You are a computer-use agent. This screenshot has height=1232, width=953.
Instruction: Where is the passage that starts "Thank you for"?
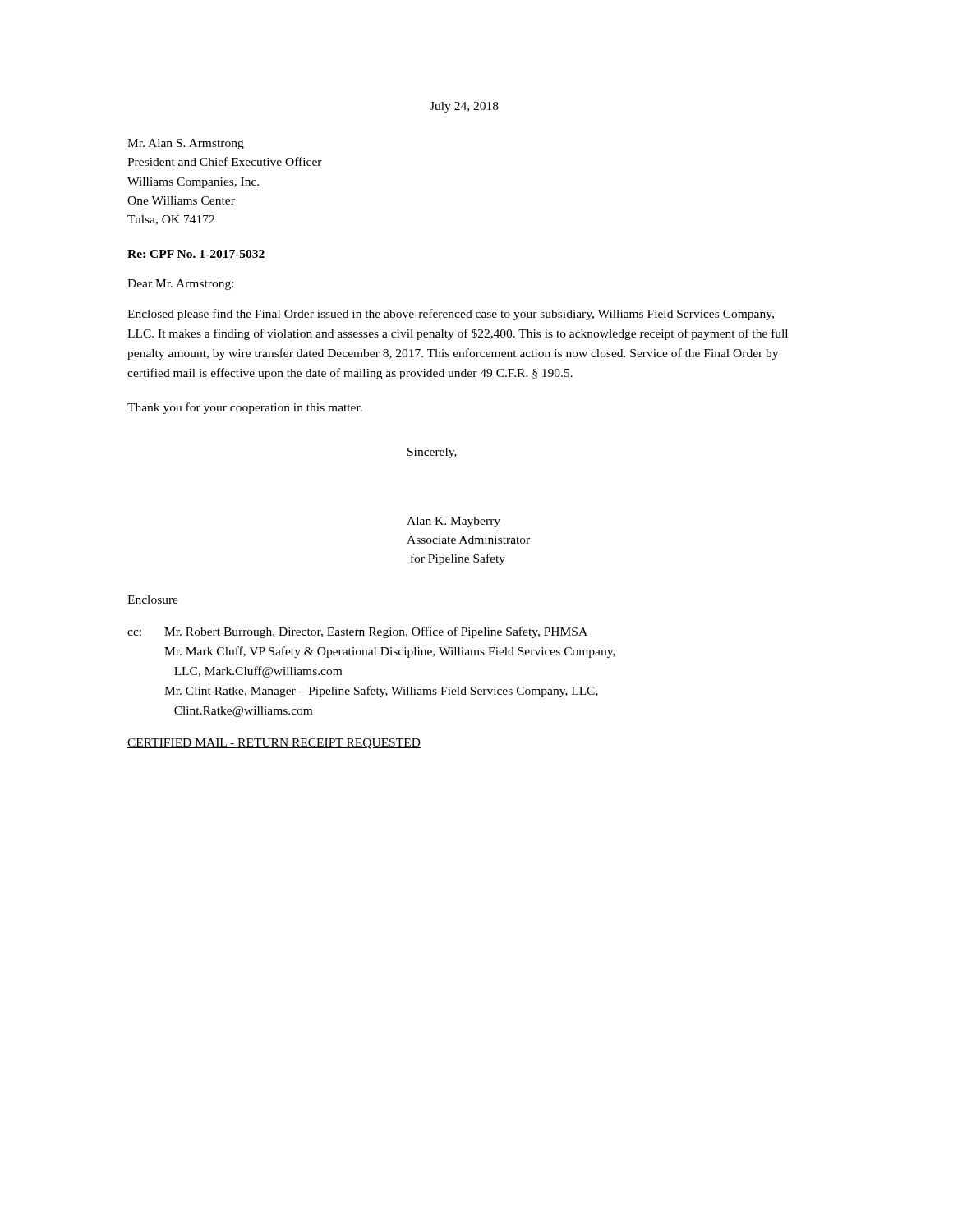tap(245, 407)
